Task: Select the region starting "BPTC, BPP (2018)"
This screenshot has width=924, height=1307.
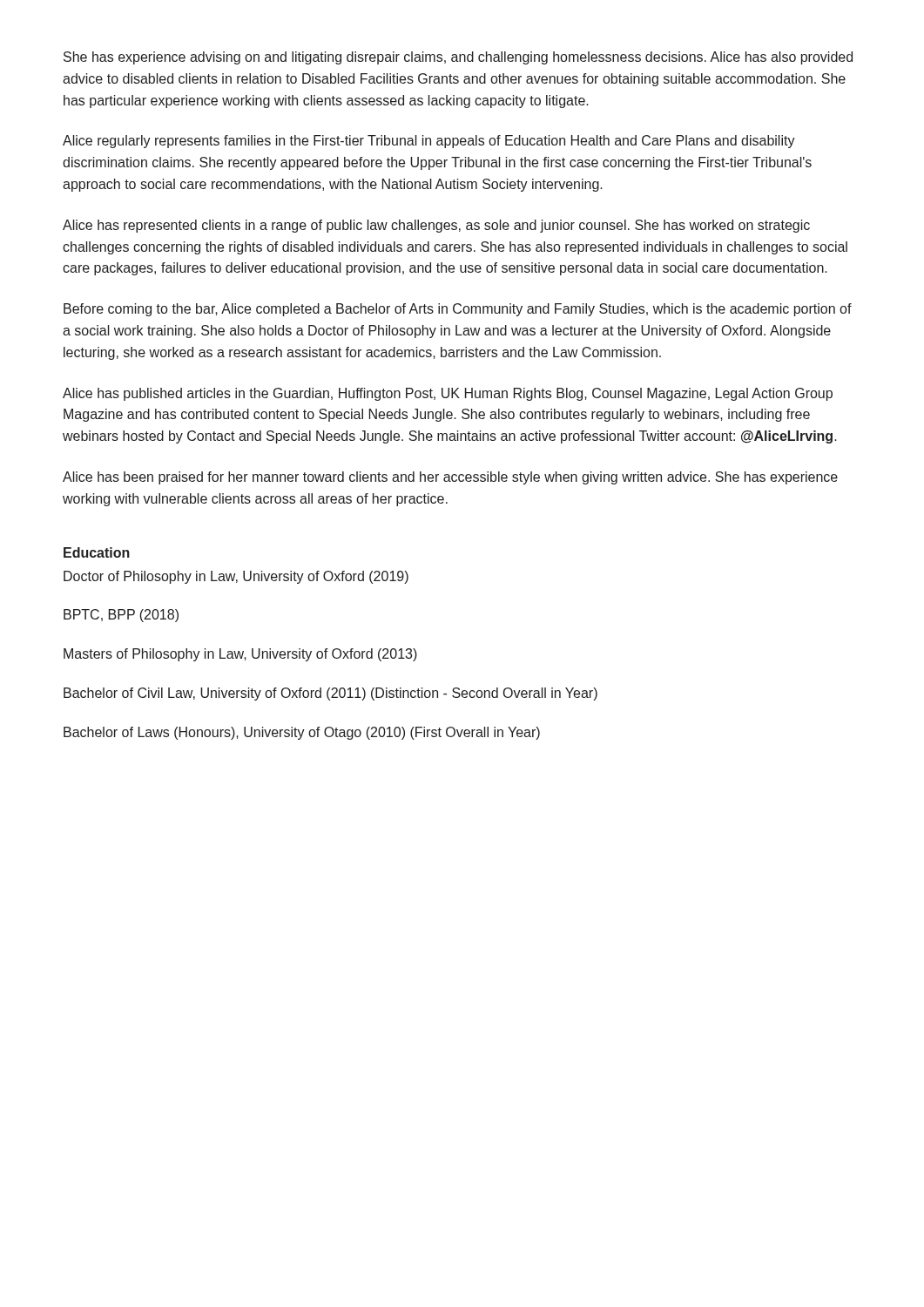Action: pos(121,615)
